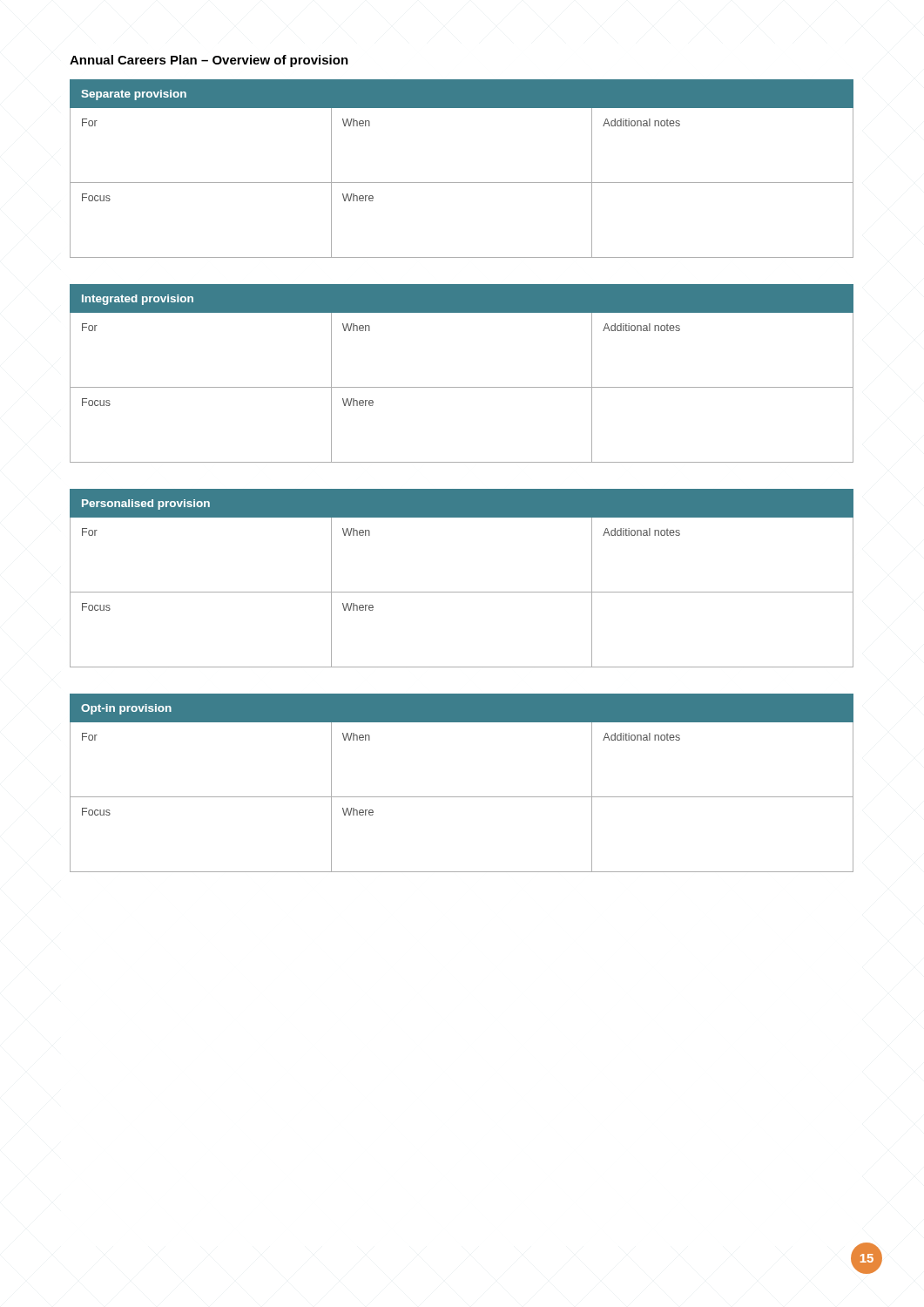Find the table that mentions "Opt-in provision"
This screenshot has height=1307, width=924.
pos(462,783)
